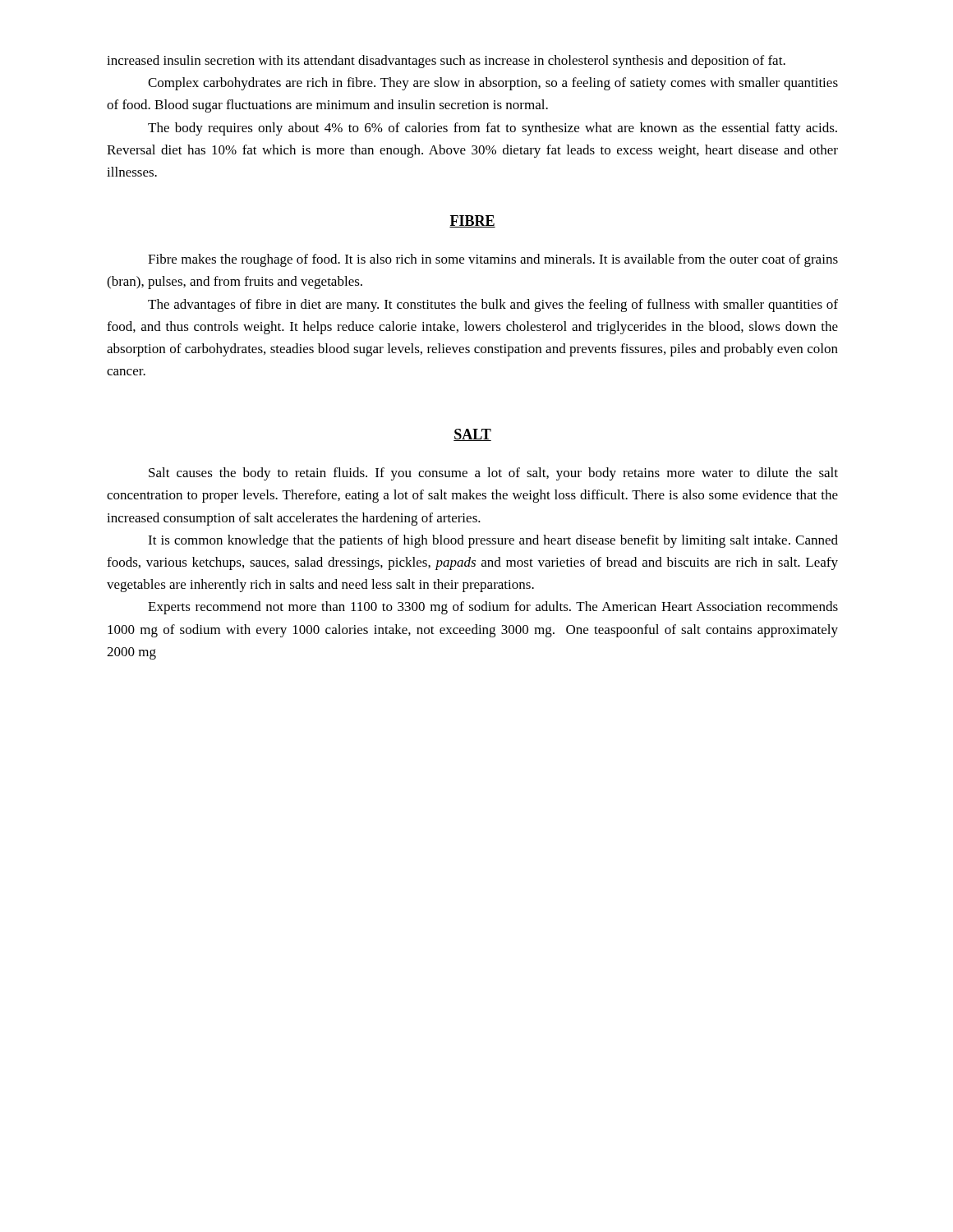Image resolution: width=953 pixels, height=1232 pixels.
Task: Find the element starting "Fibre makes the roughage of"
Action: (472, 315)
